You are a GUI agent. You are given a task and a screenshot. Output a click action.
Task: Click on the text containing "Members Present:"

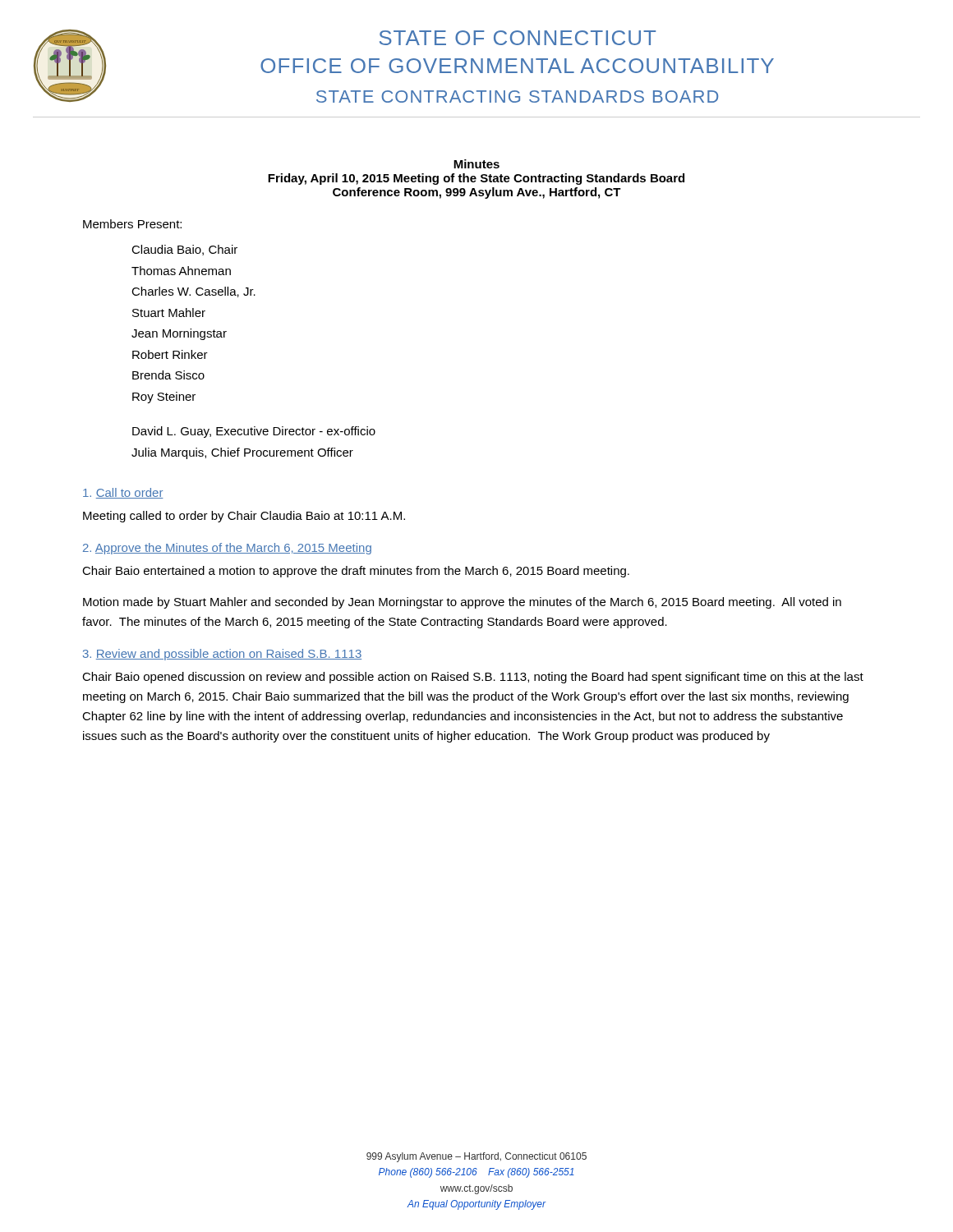(133, 224)
